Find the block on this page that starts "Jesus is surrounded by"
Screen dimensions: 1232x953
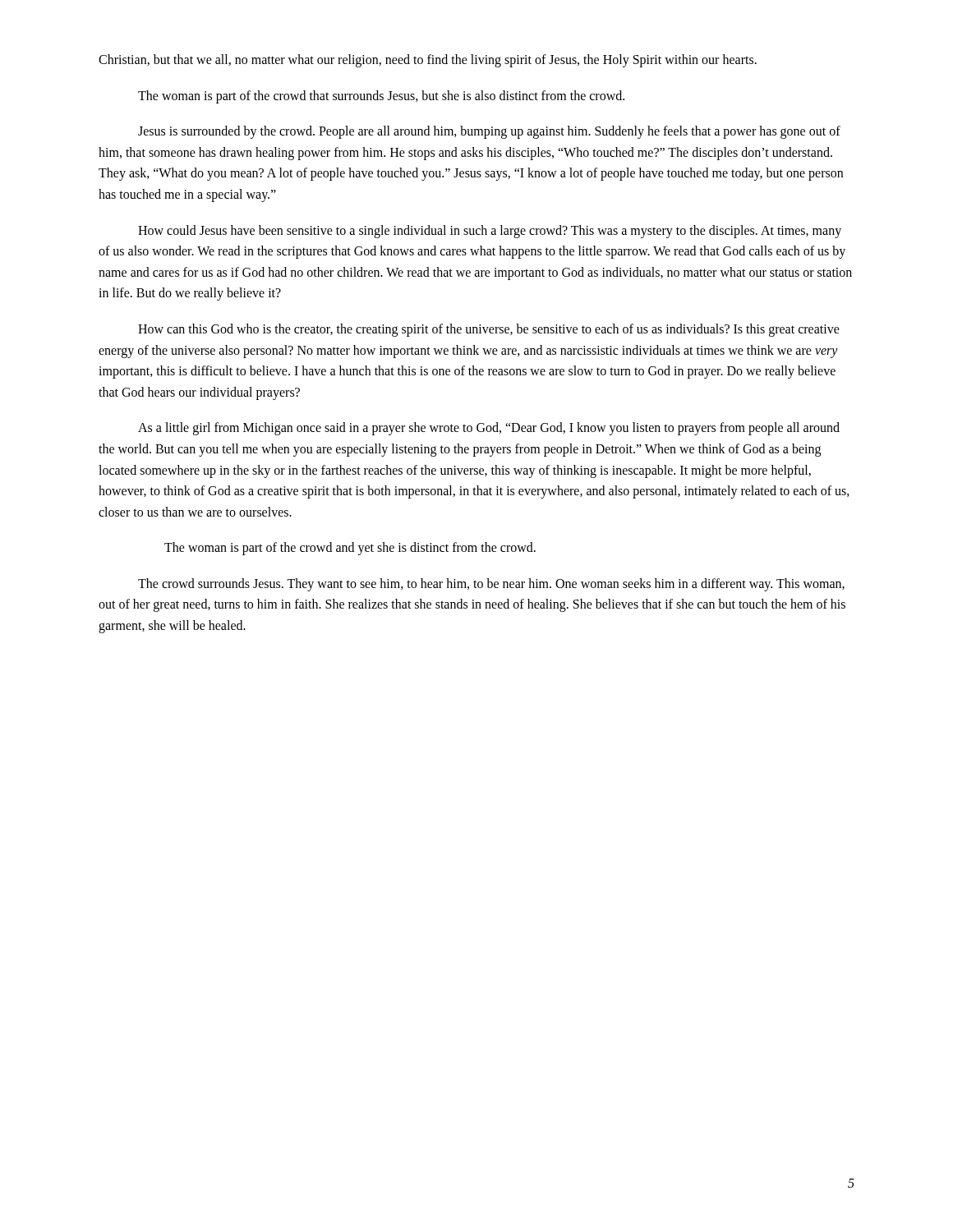coord(476,163)
